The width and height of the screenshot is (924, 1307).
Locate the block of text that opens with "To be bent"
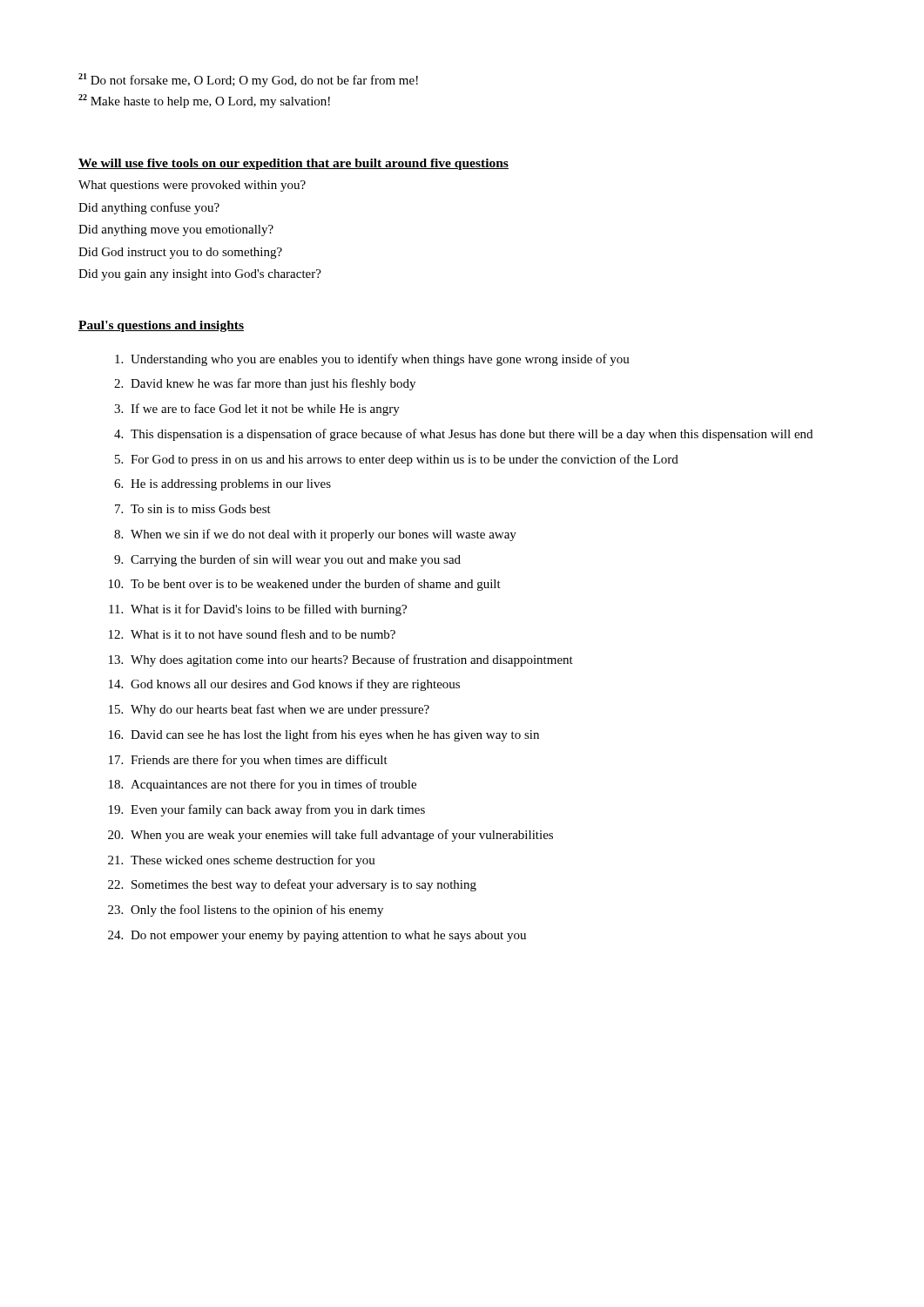[486, 584]
